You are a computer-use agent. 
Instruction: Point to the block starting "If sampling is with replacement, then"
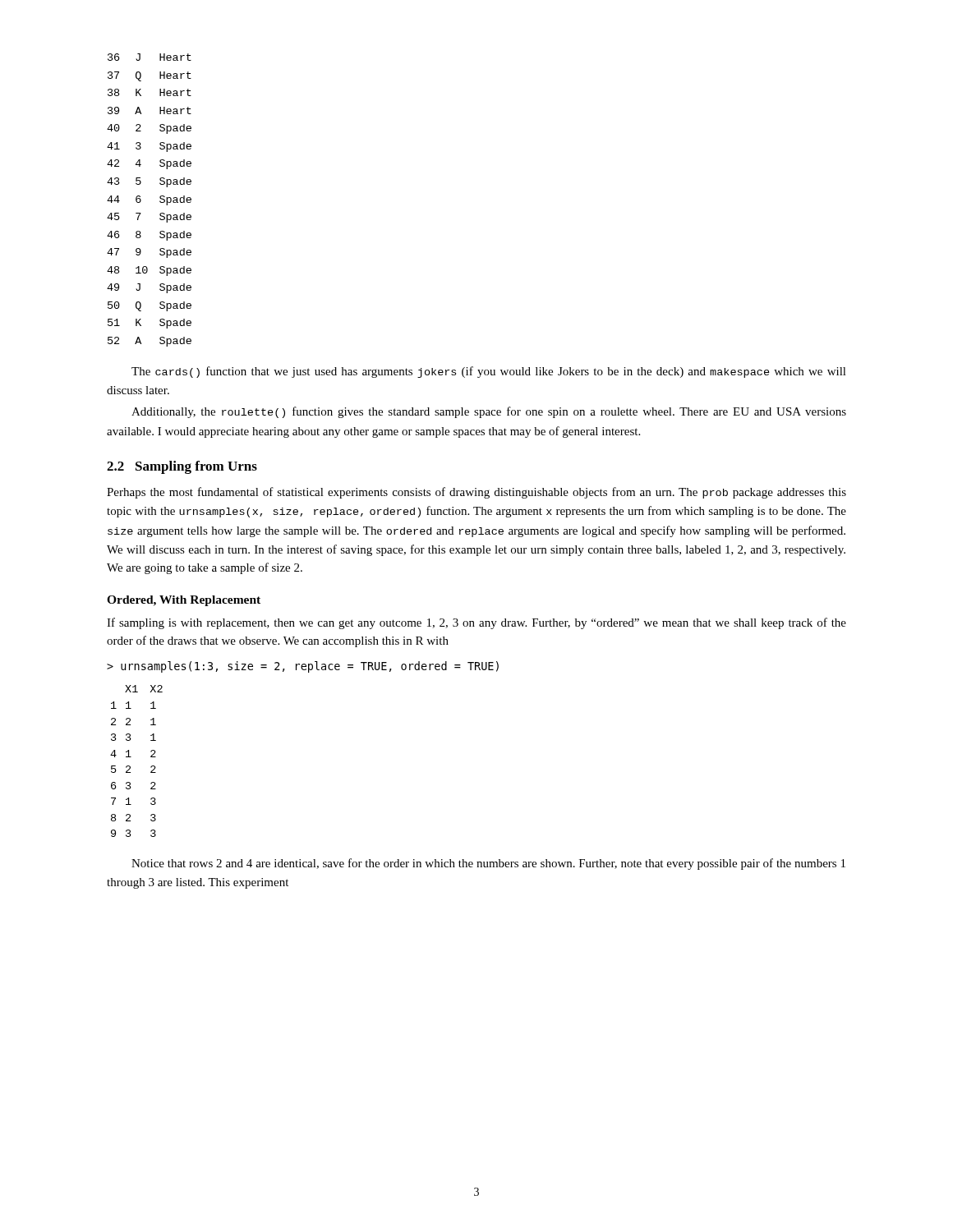coord(476,632)
